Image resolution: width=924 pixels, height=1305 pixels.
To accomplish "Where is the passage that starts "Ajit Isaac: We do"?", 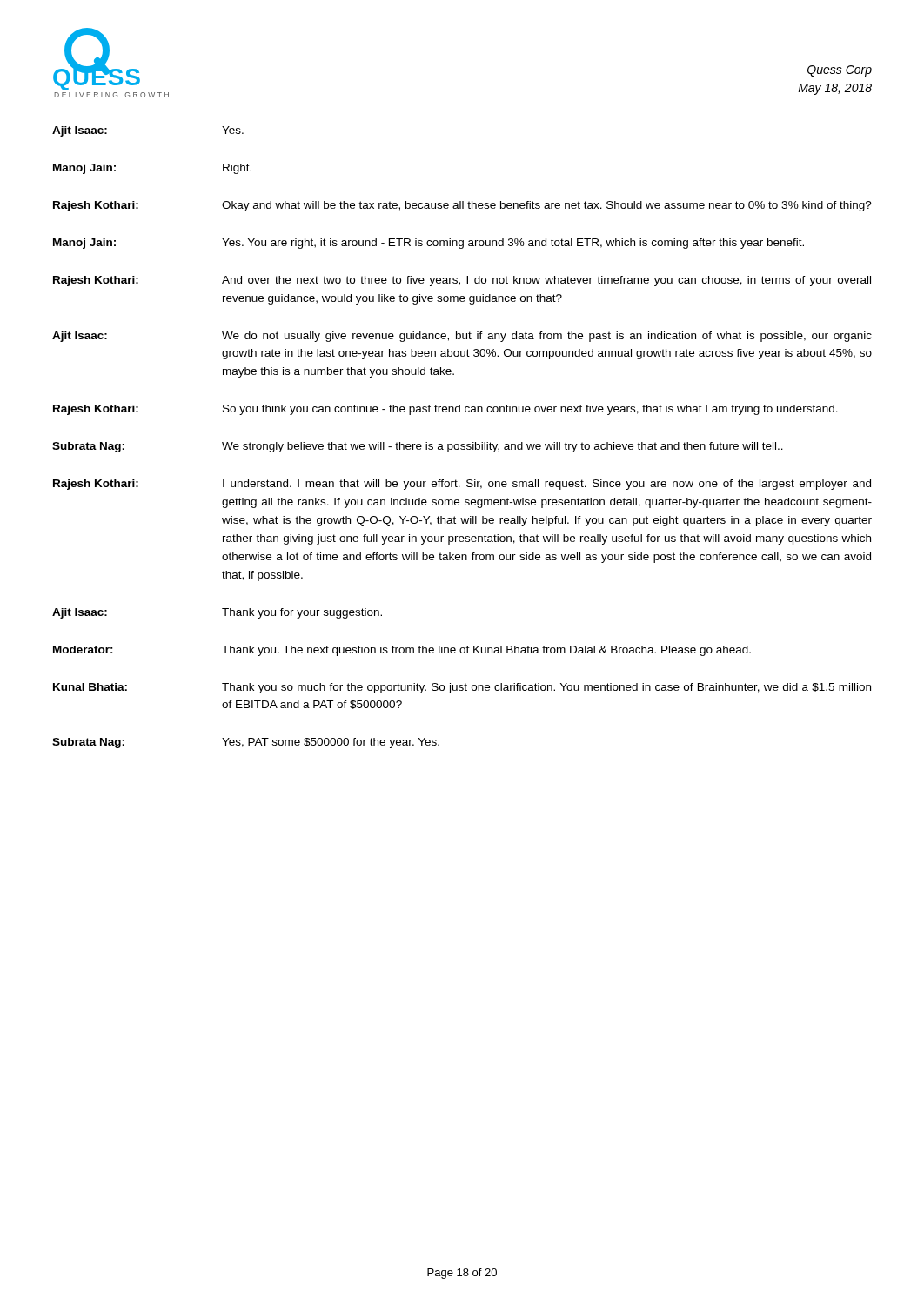I will tap(462, 354).
